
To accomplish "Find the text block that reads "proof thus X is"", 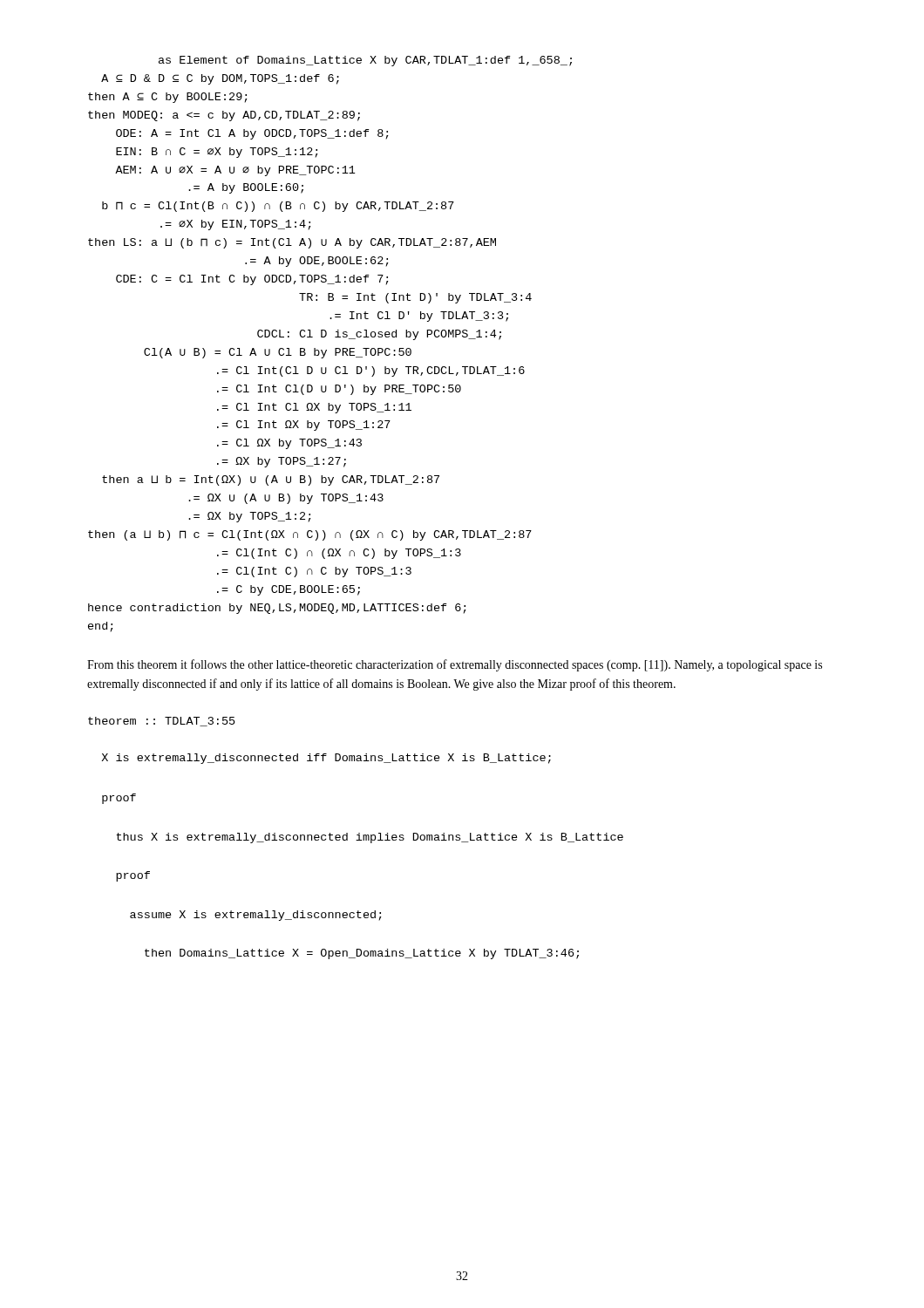I will tap(119, 799).
